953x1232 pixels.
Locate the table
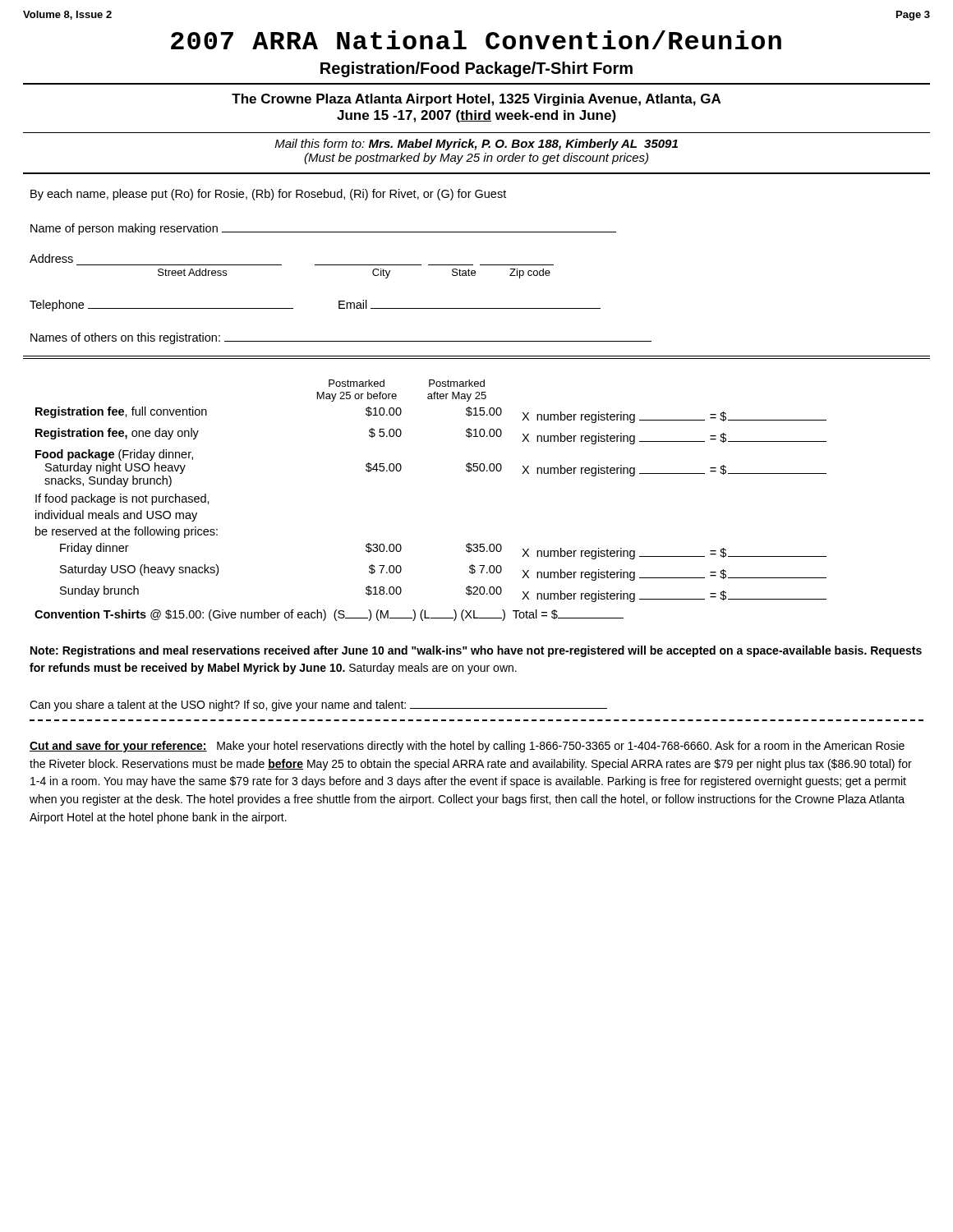click(x=476, y=492)
